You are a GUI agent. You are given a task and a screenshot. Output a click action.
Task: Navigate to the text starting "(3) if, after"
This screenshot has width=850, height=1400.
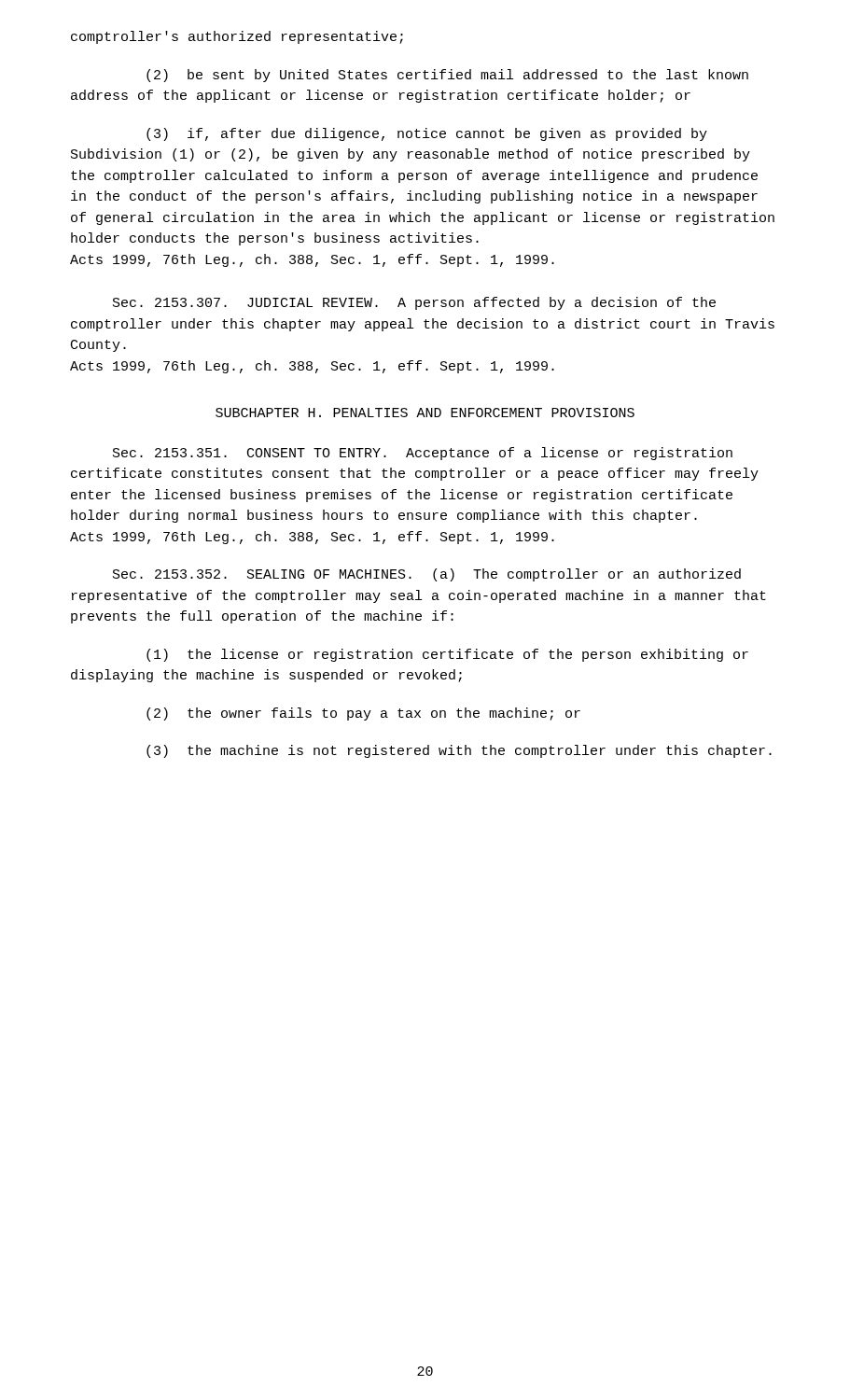(x=425, y=198)
